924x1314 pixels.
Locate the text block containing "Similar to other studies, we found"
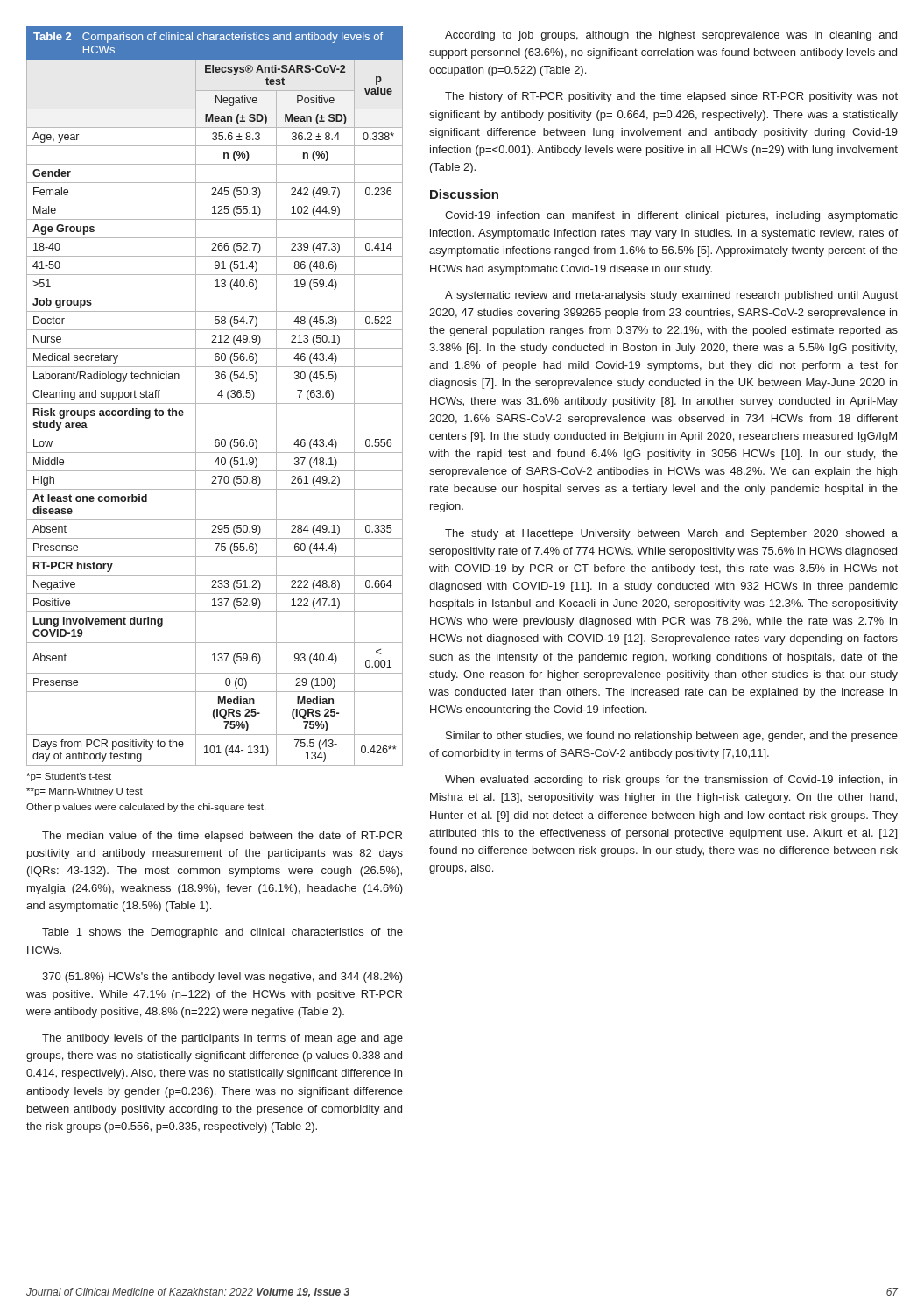[x=663, y=745]
